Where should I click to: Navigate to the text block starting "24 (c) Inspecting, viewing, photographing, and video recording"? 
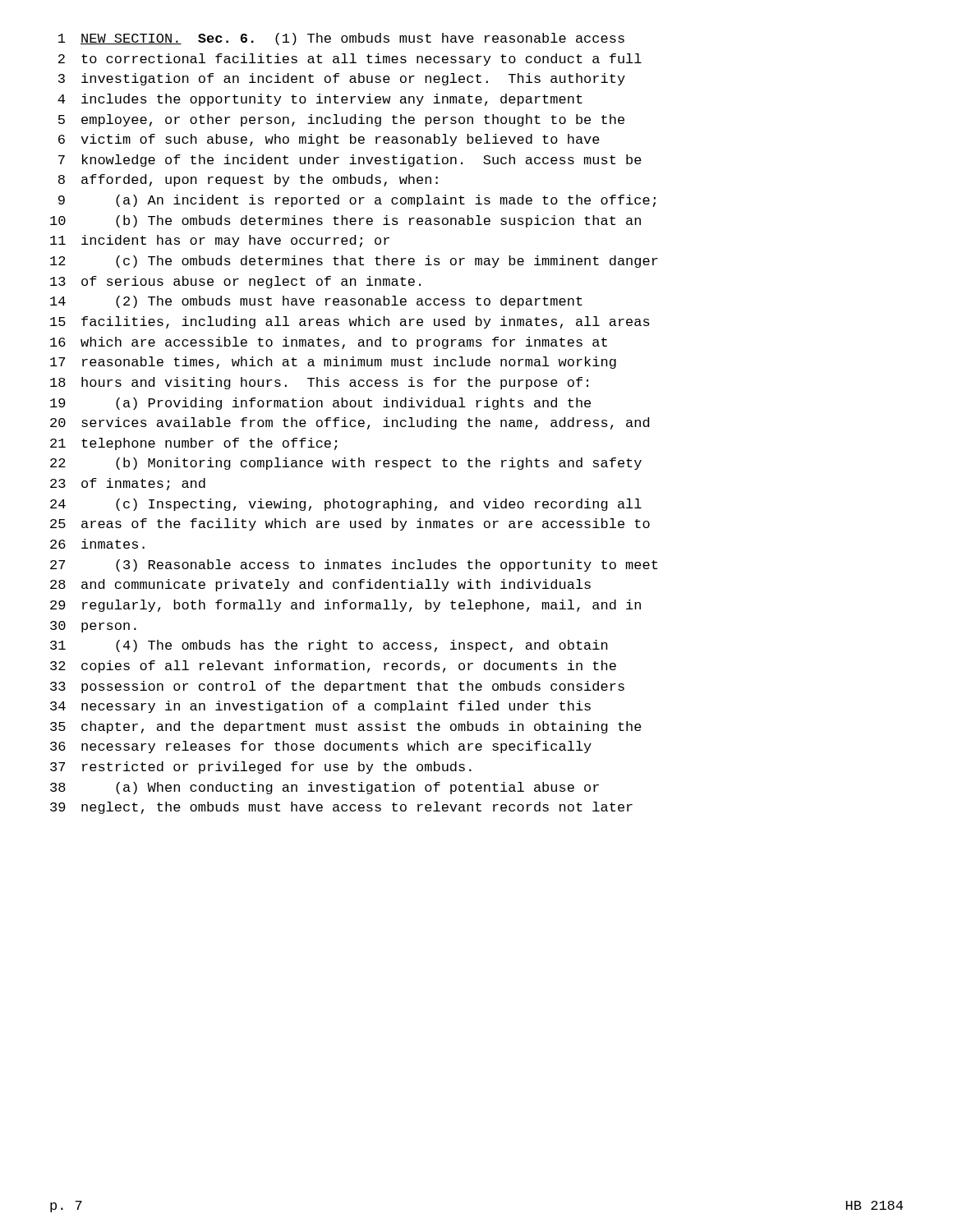pyautogui.click(x=476, y=525)
